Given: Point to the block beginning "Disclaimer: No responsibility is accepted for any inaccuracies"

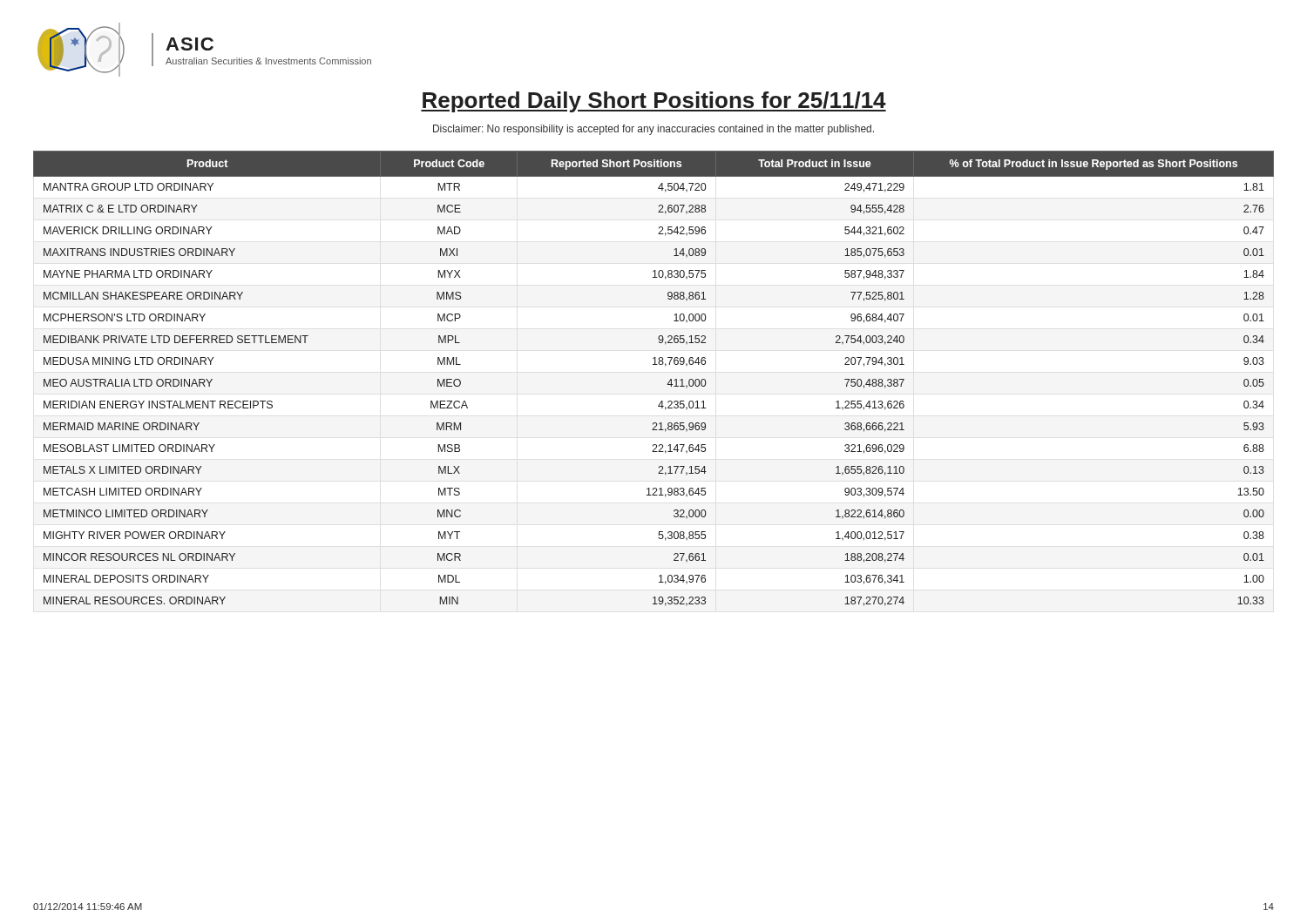Looking at the screenshot, I should pyautogui.click(x=654, y=129).
